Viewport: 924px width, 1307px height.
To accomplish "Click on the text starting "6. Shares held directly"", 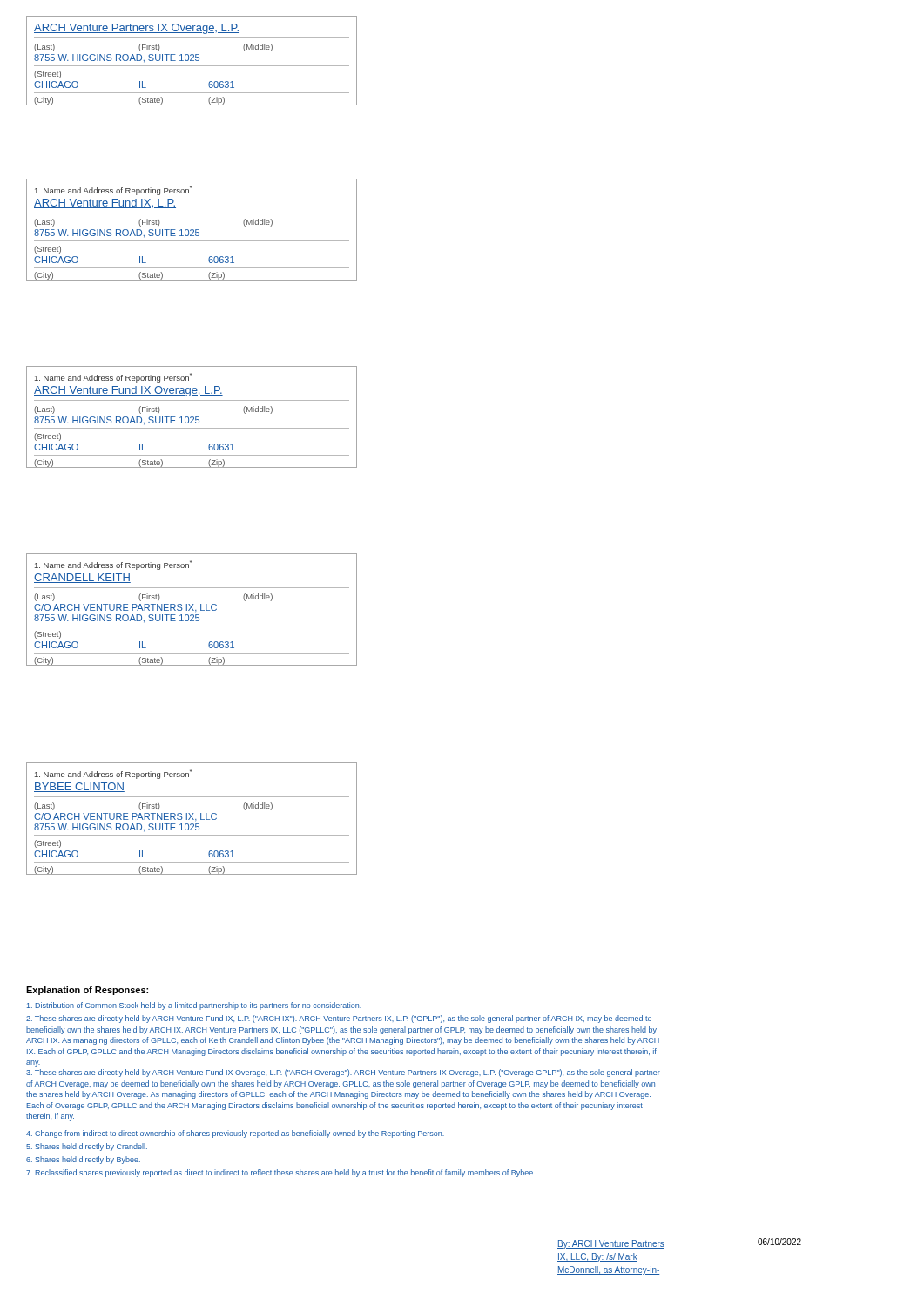I will 83,1160.
